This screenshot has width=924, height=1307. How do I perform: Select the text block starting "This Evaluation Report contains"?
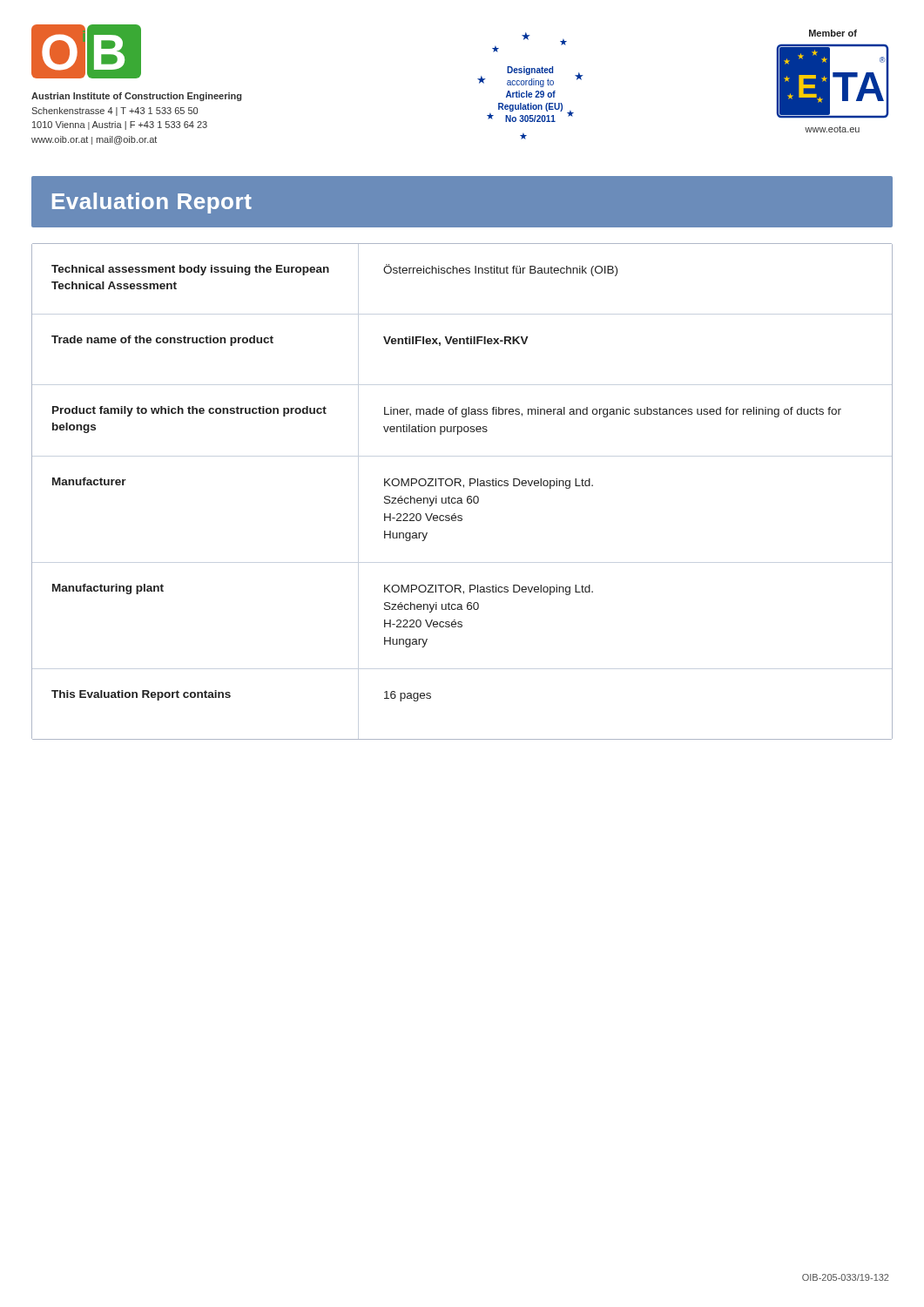(x=141, y=694)
